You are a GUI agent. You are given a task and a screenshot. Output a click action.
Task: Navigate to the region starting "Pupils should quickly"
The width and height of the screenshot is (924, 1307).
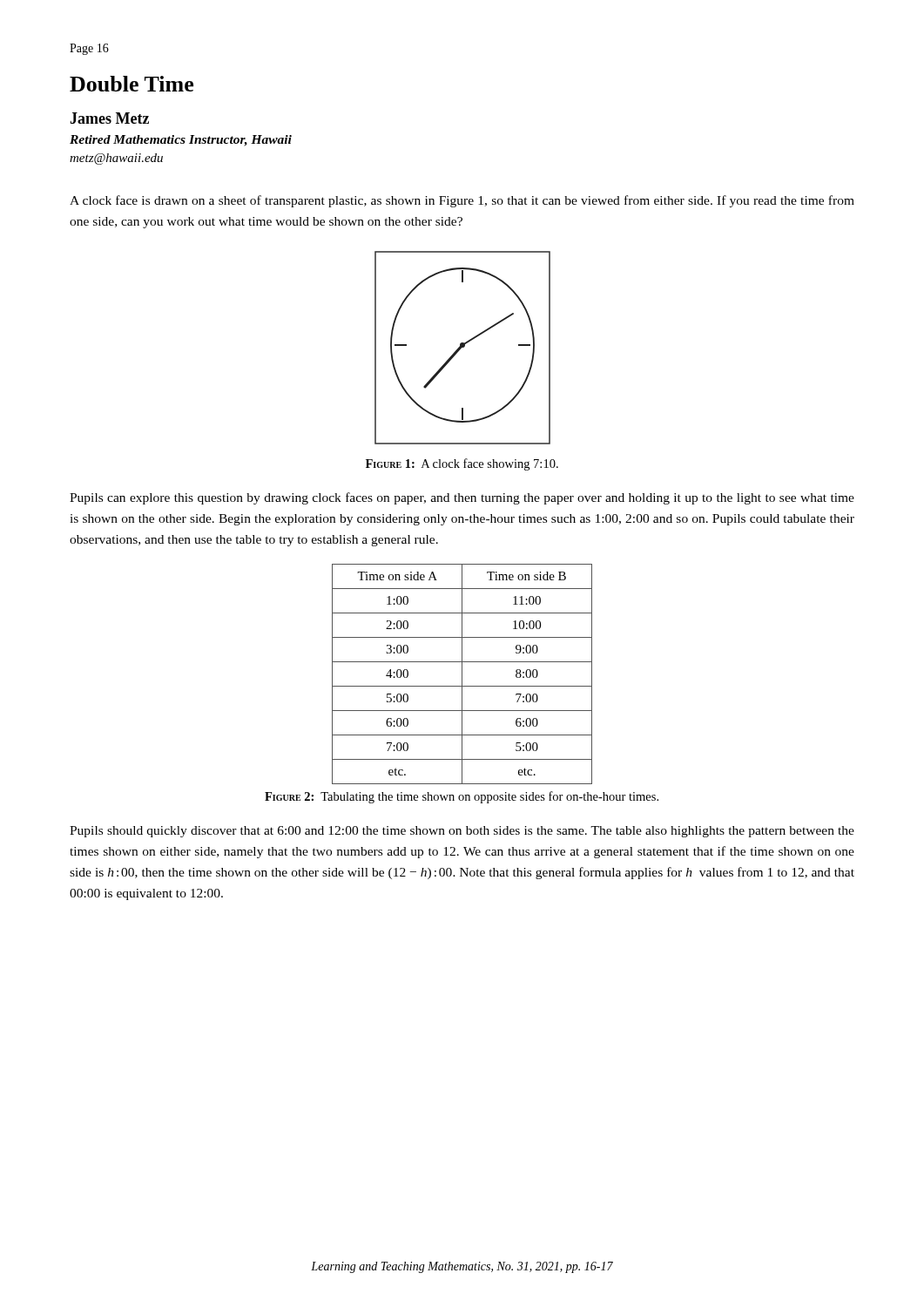click(462, 861)
